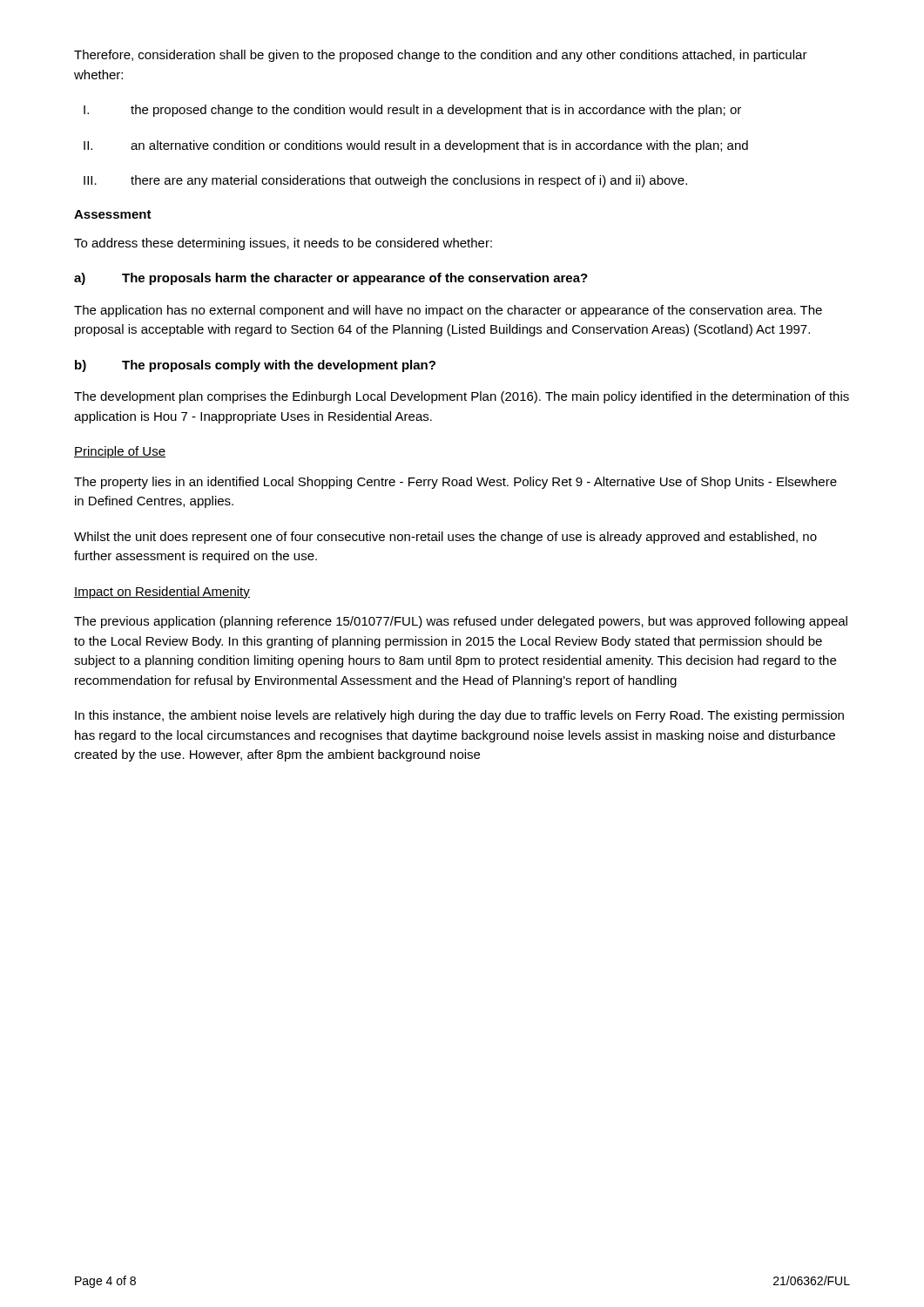The height and width of the screenshot is (1307, 924).
Task: Locate the list item that says "II. an alternative condition or conditions"
Action: 462,145
